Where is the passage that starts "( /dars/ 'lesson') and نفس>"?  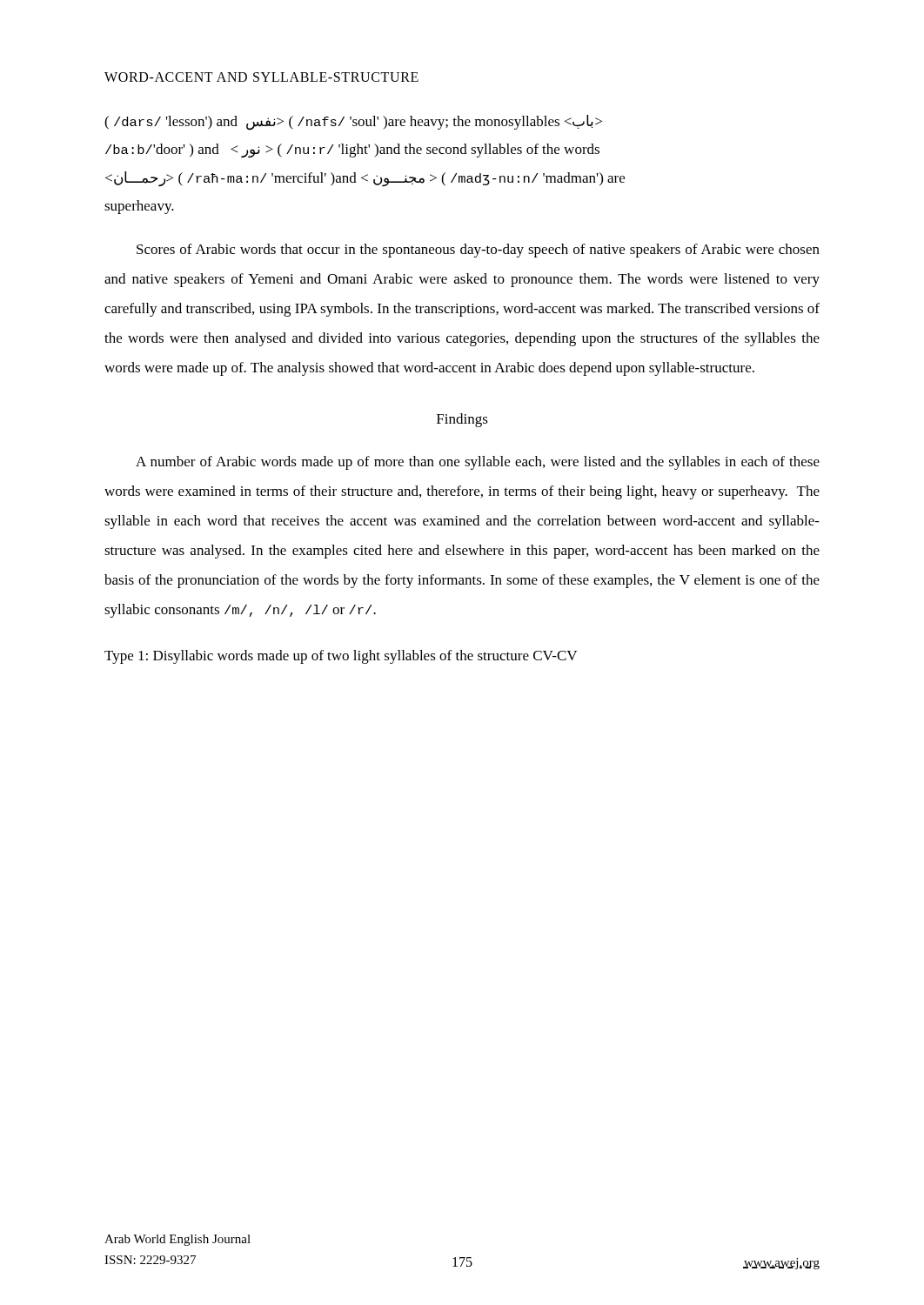[x=365, y=164]
